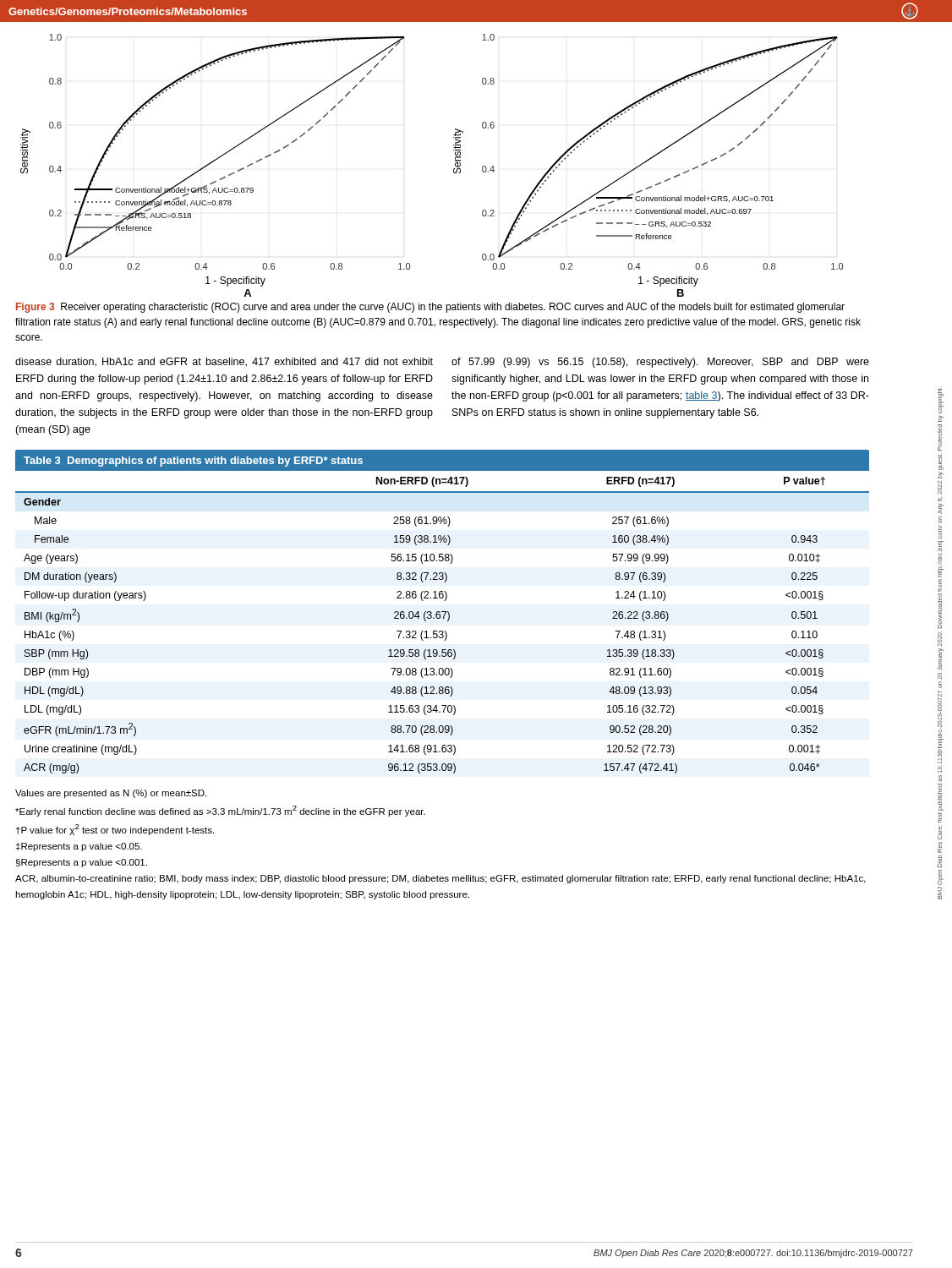
Task: Select the caption
Action: [x=438, y=322]
